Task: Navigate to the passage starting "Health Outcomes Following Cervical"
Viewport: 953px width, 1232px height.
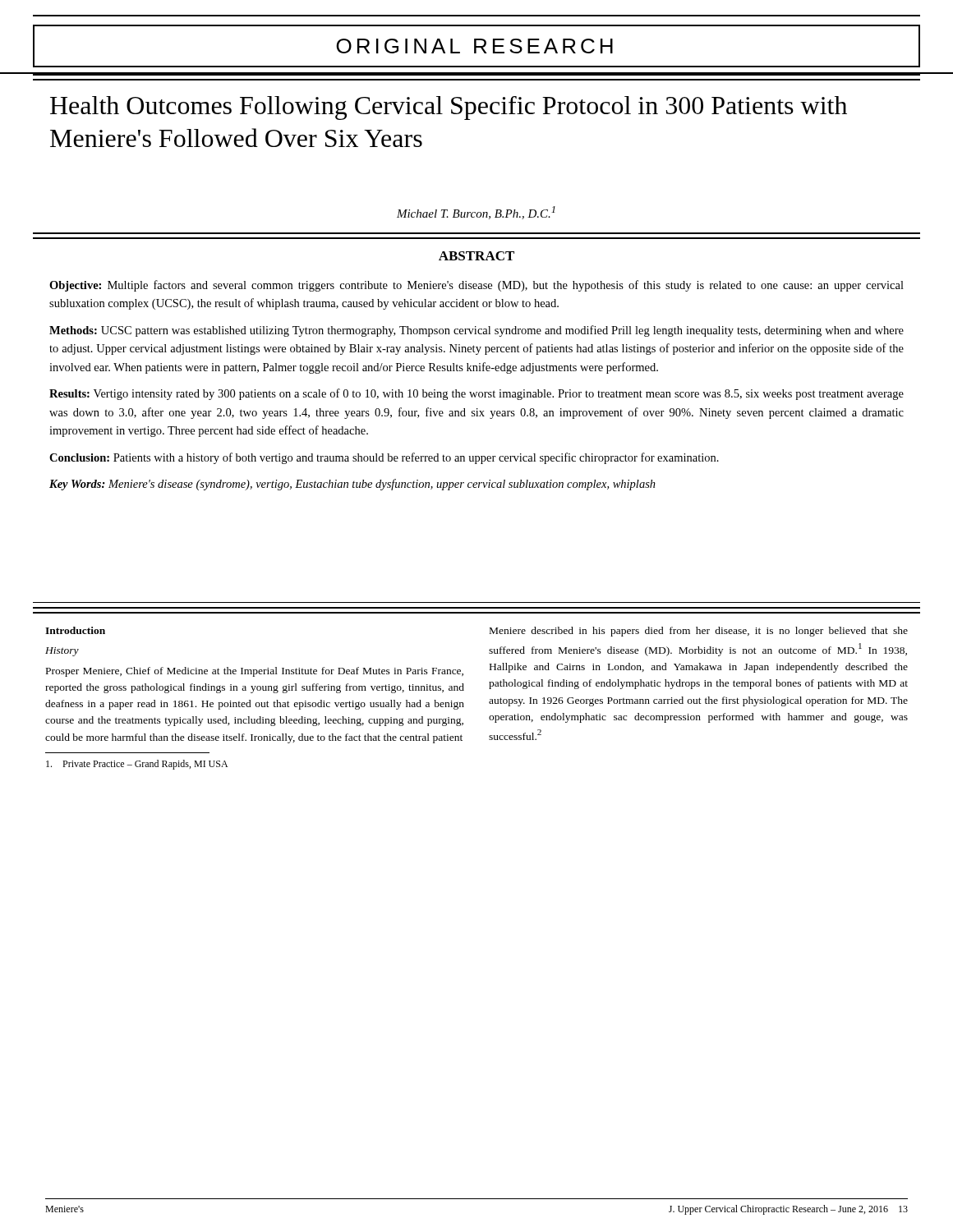Action: 476,122
